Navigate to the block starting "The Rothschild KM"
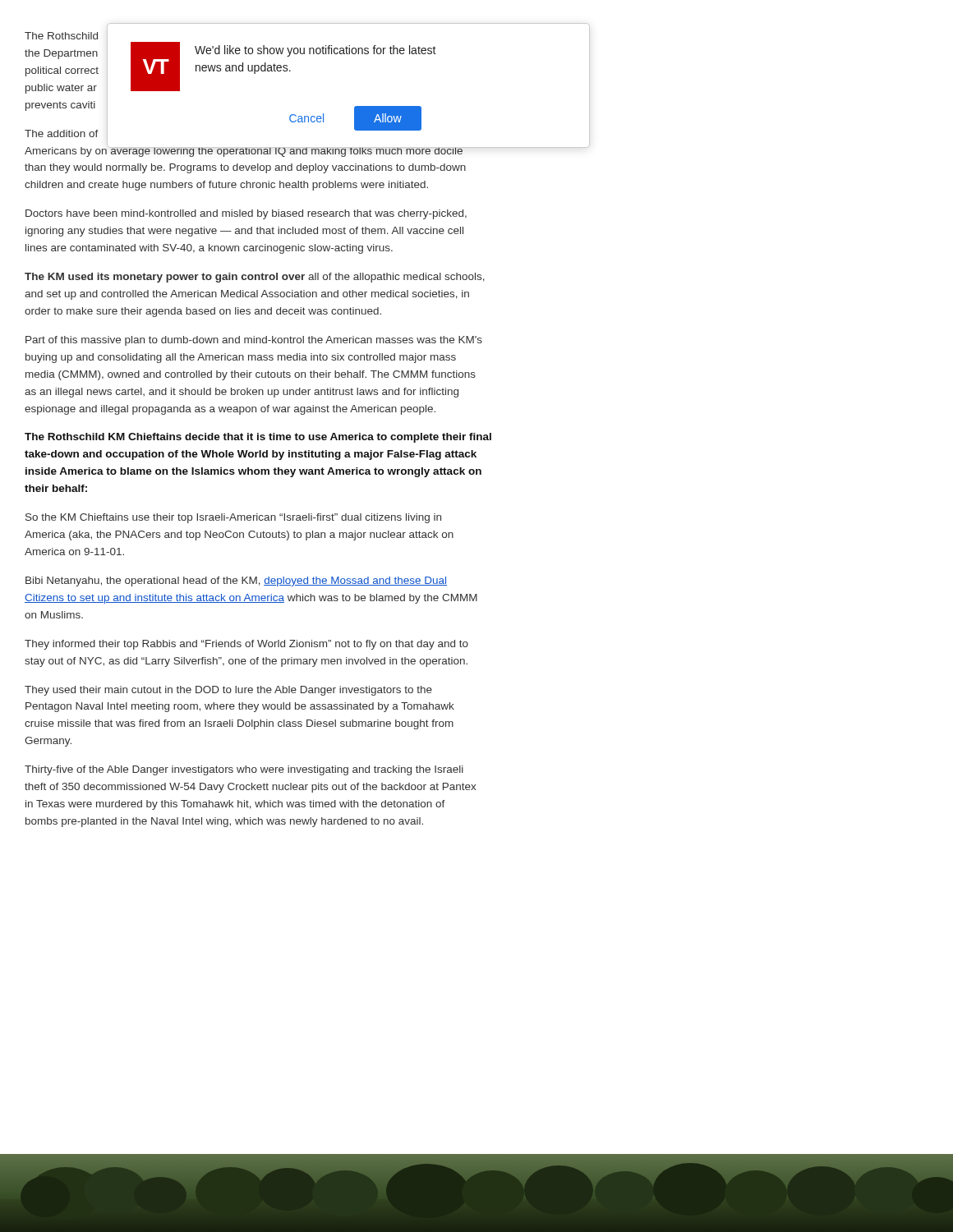The image size is (953, 1232). point(258,463)
